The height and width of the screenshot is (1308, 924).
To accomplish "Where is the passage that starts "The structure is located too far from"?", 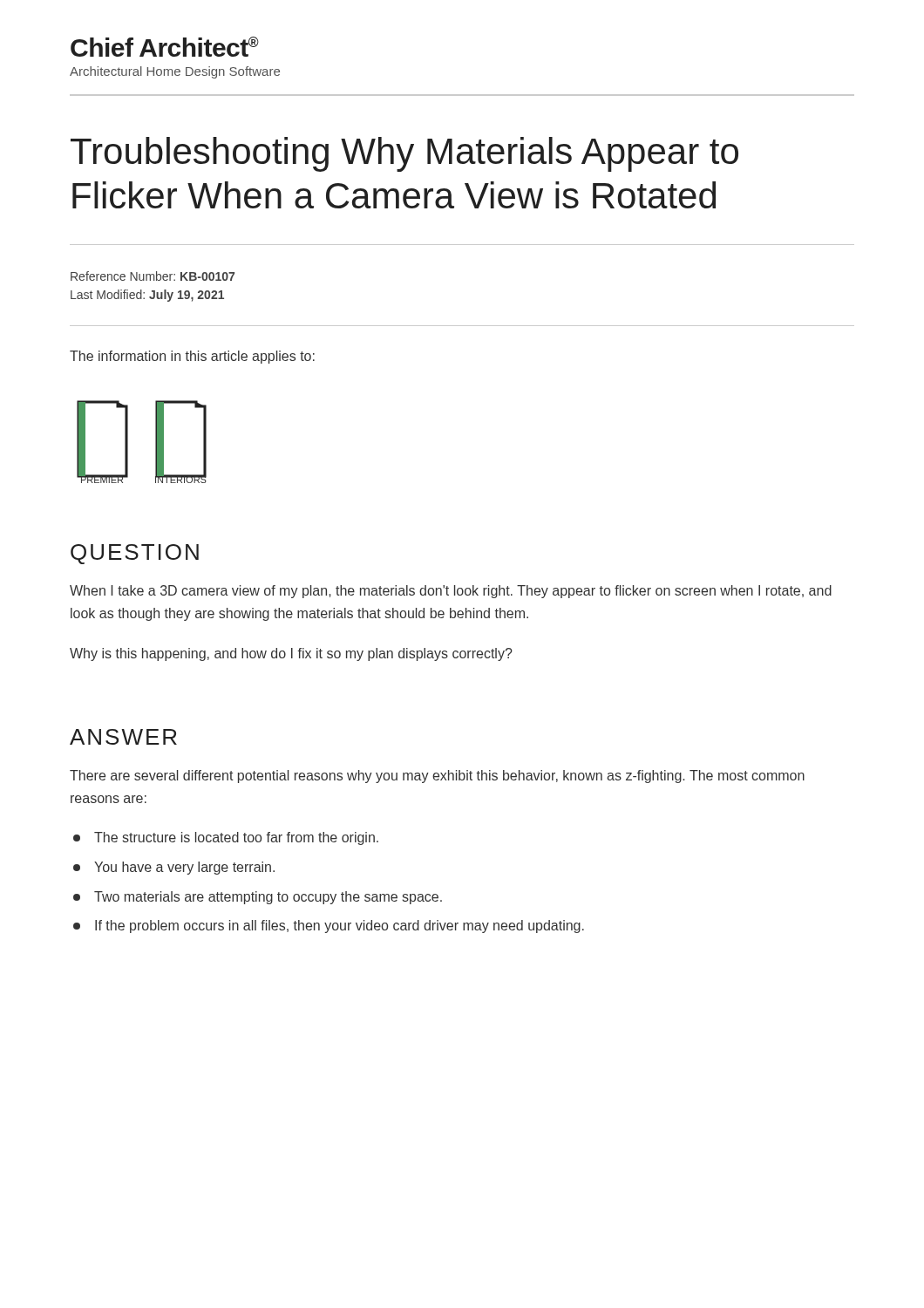I will coord(237,838).
